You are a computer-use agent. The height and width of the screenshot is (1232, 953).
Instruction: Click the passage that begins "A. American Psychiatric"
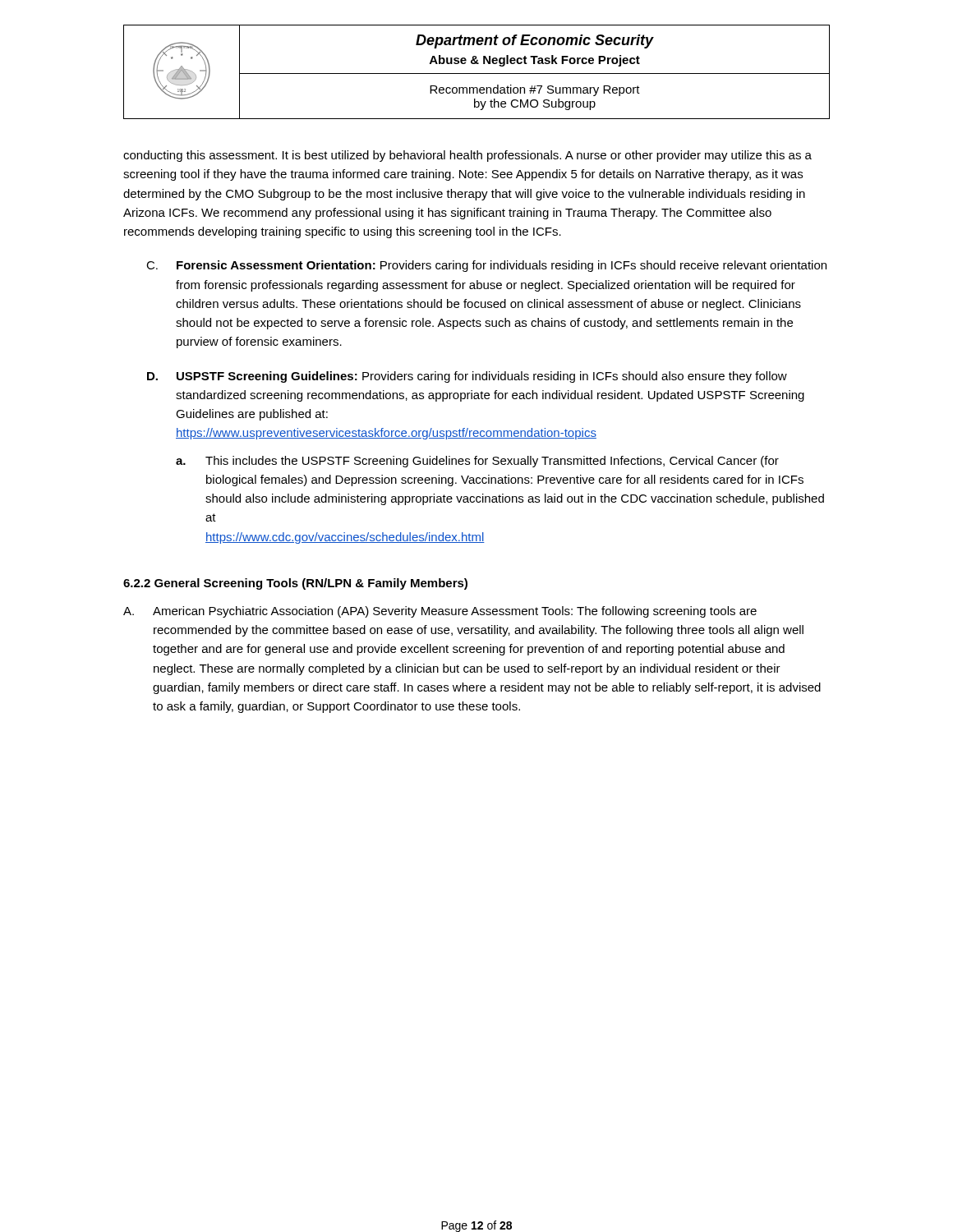476,658
